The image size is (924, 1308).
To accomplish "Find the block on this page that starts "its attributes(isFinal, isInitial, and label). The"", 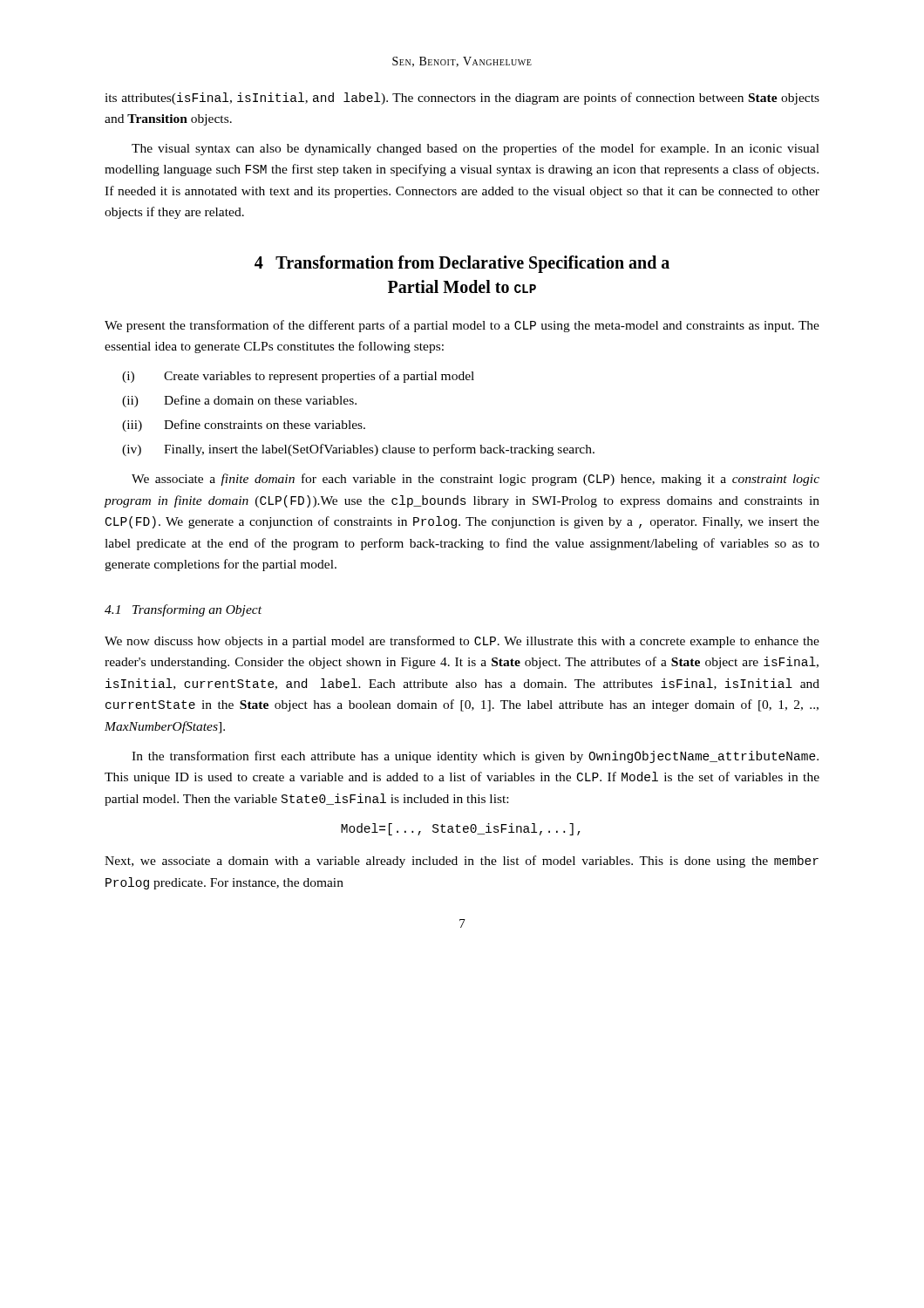I will pyautogui.click(x=462, y=108).
